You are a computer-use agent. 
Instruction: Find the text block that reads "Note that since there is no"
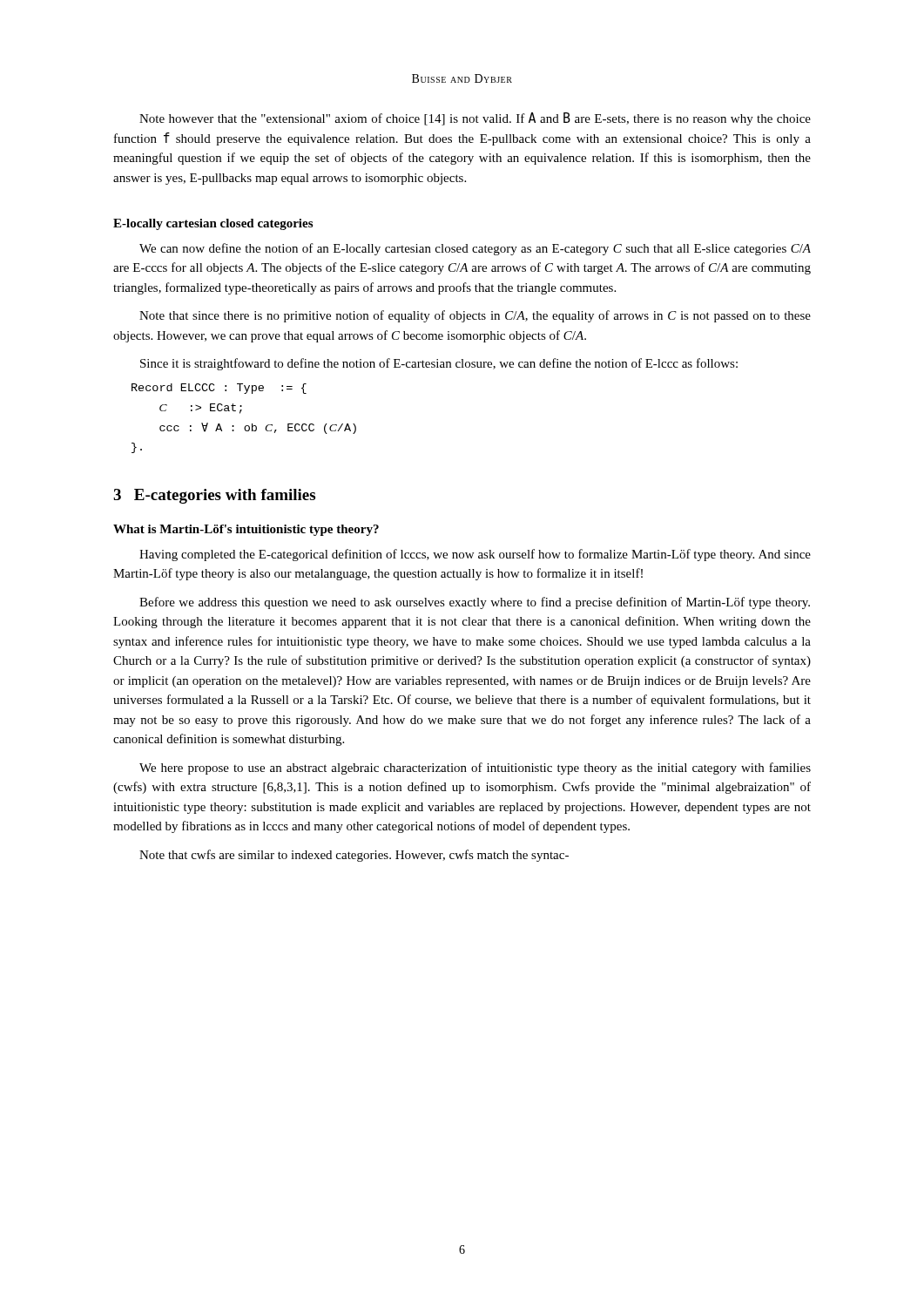[x=462, y=325]
